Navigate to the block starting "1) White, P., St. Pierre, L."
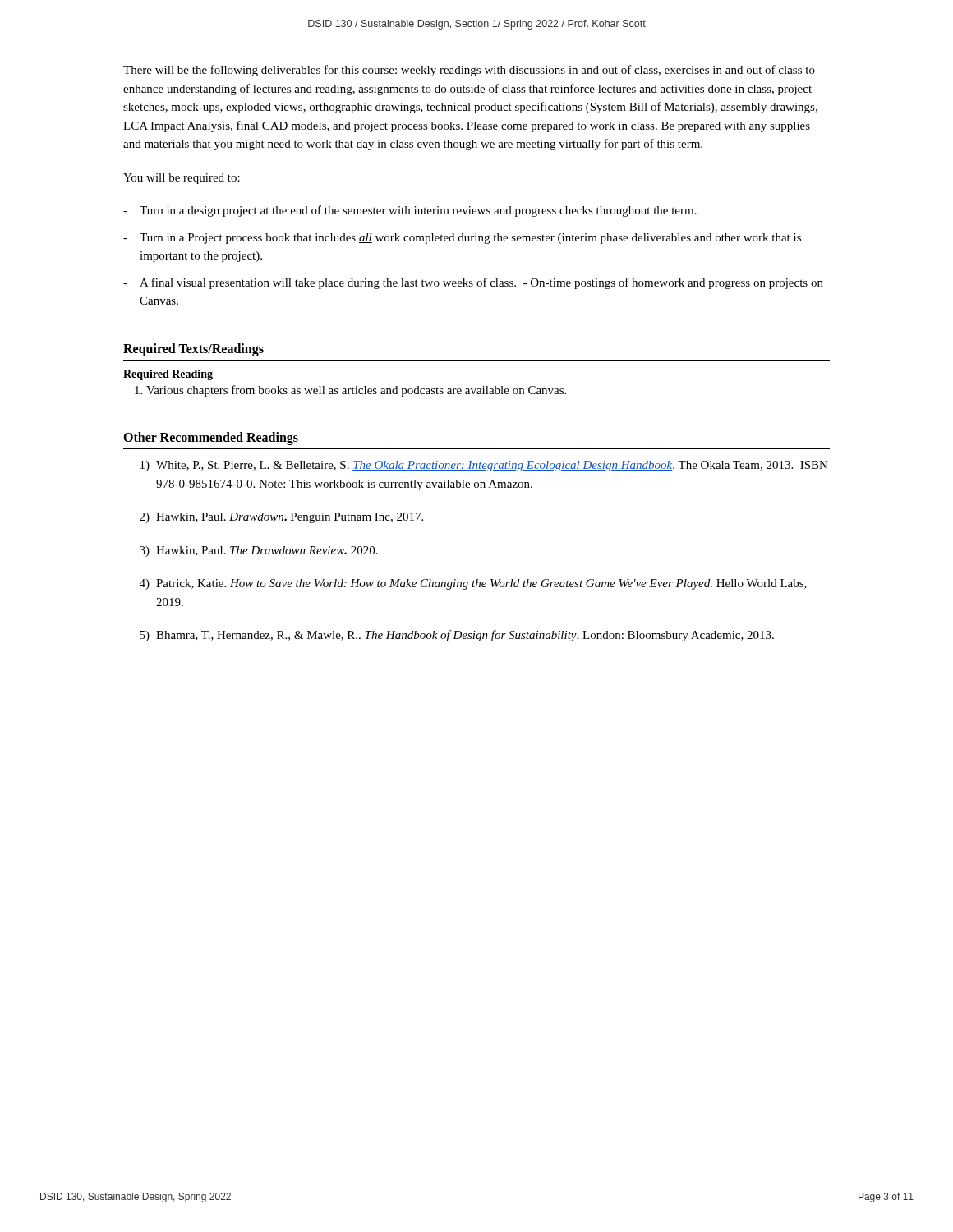 coord(476,474)
